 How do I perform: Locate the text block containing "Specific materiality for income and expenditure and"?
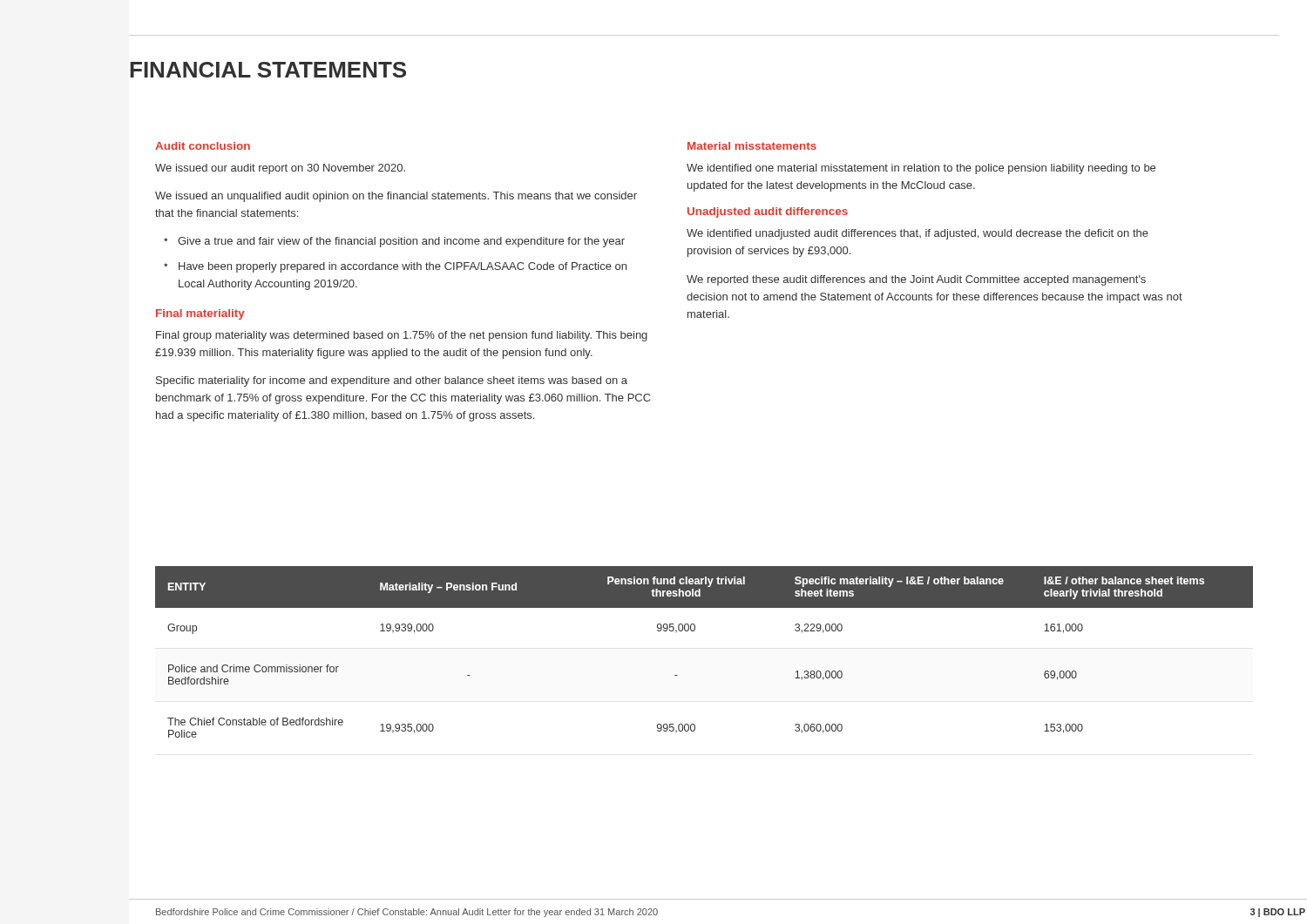(x=403, y=398)
